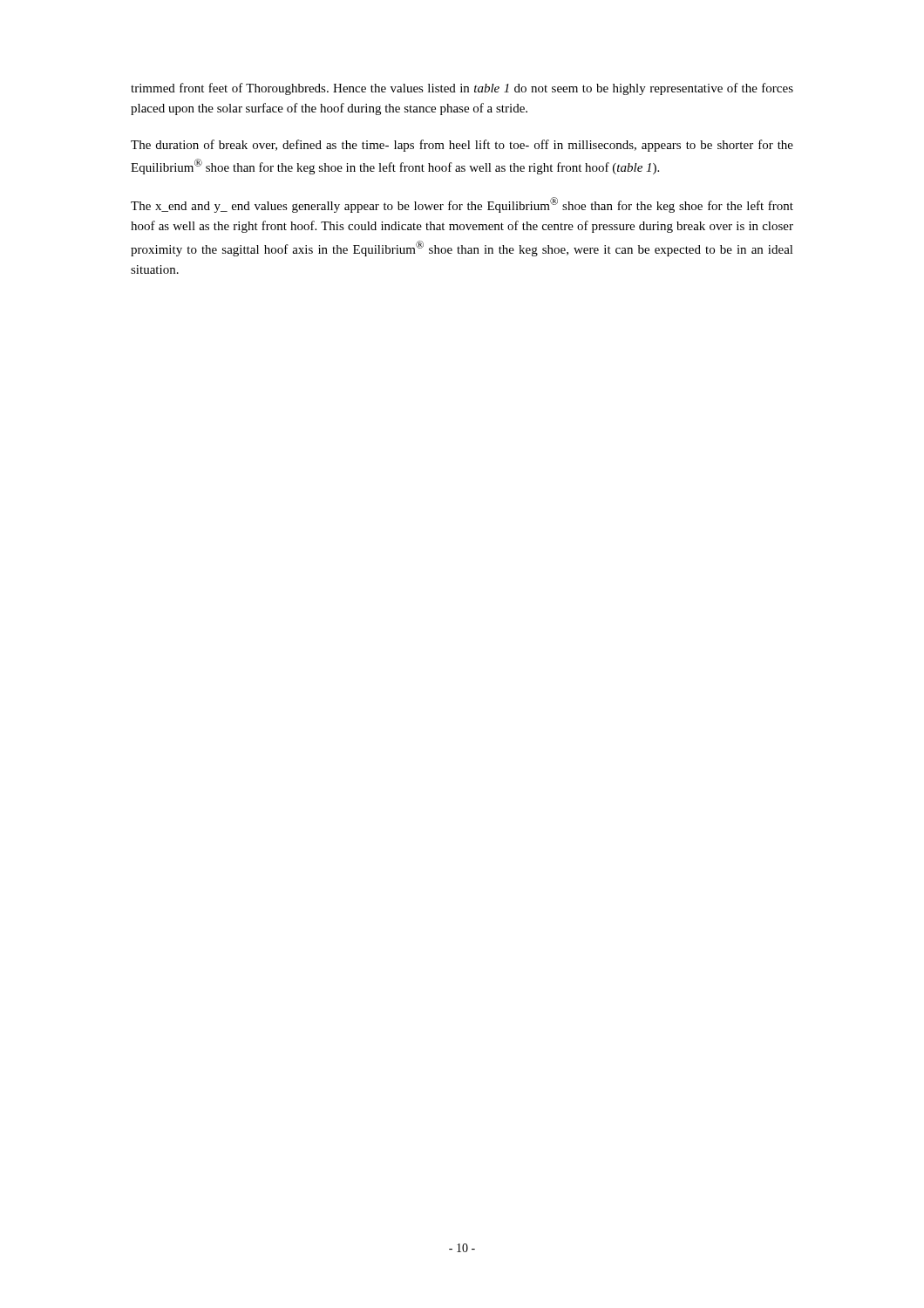The width and height of the screenshot is (924, 1308).
Task: Locate the block of text that opens with "trimmed front feet of Thoroughbreds. Hence"
Action: [x=462, y=98]
